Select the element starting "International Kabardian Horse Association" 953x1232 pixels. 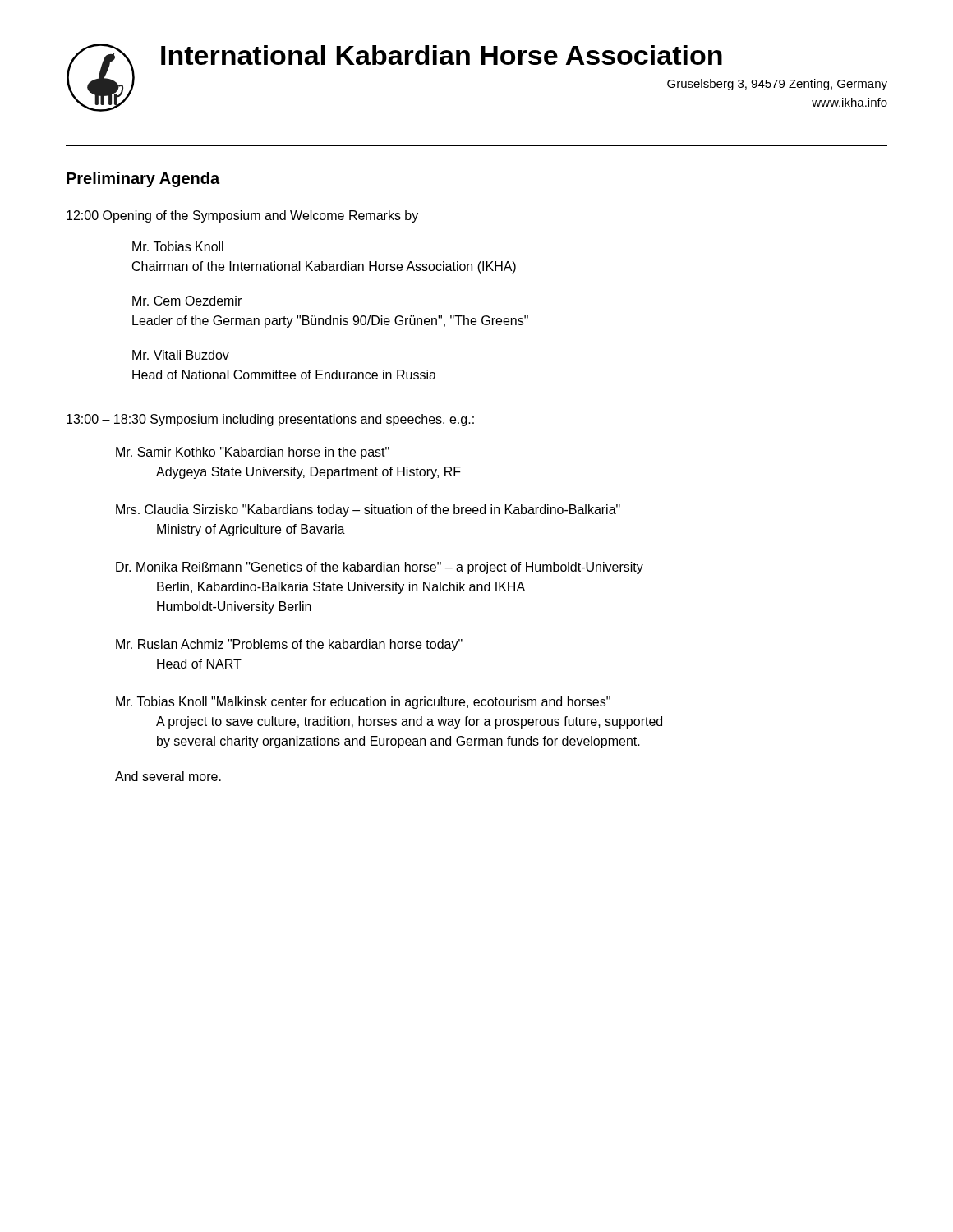523,56
